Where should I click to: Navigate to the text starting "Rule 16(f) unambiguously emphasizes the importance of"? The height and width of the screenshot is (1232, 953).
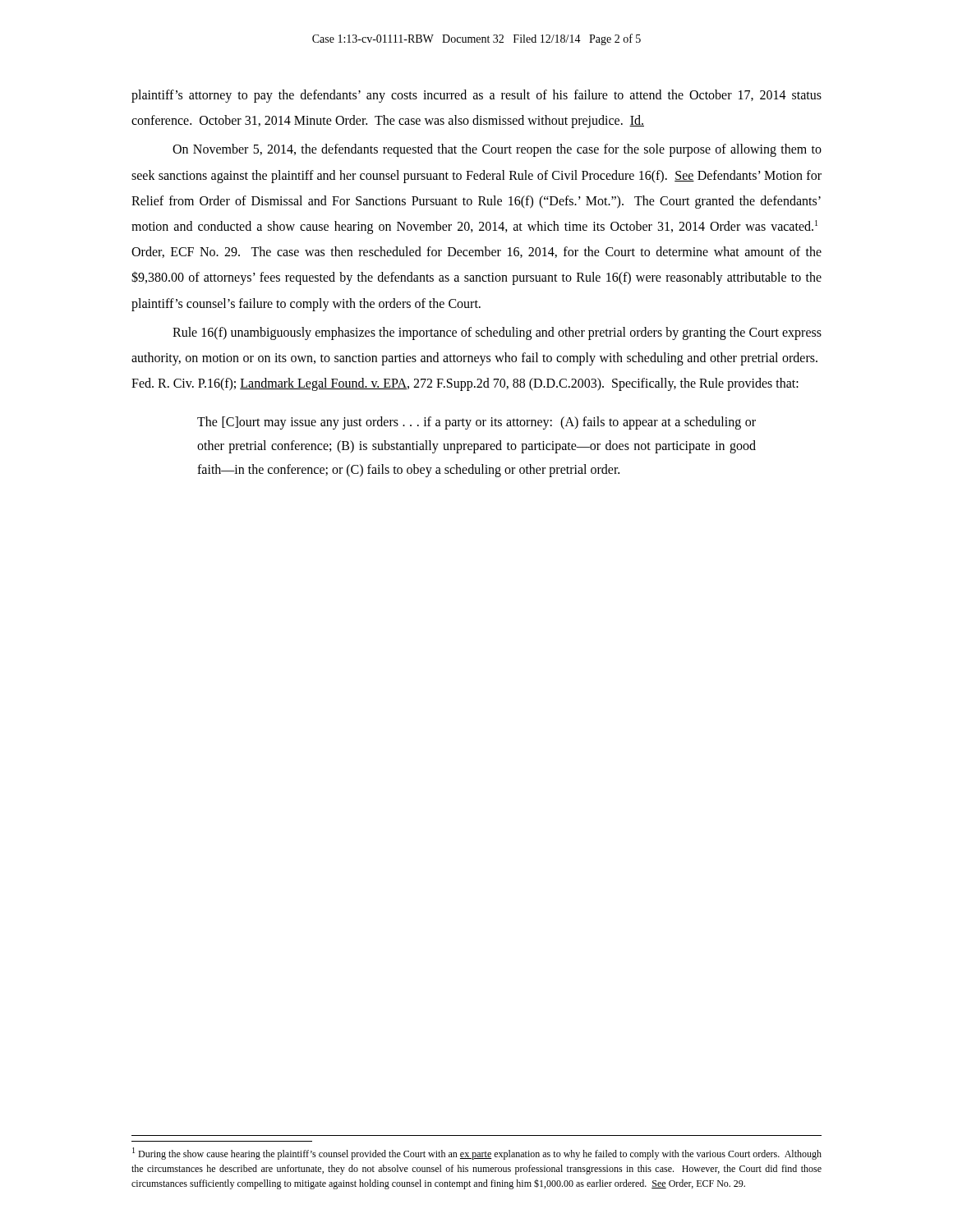476,358
